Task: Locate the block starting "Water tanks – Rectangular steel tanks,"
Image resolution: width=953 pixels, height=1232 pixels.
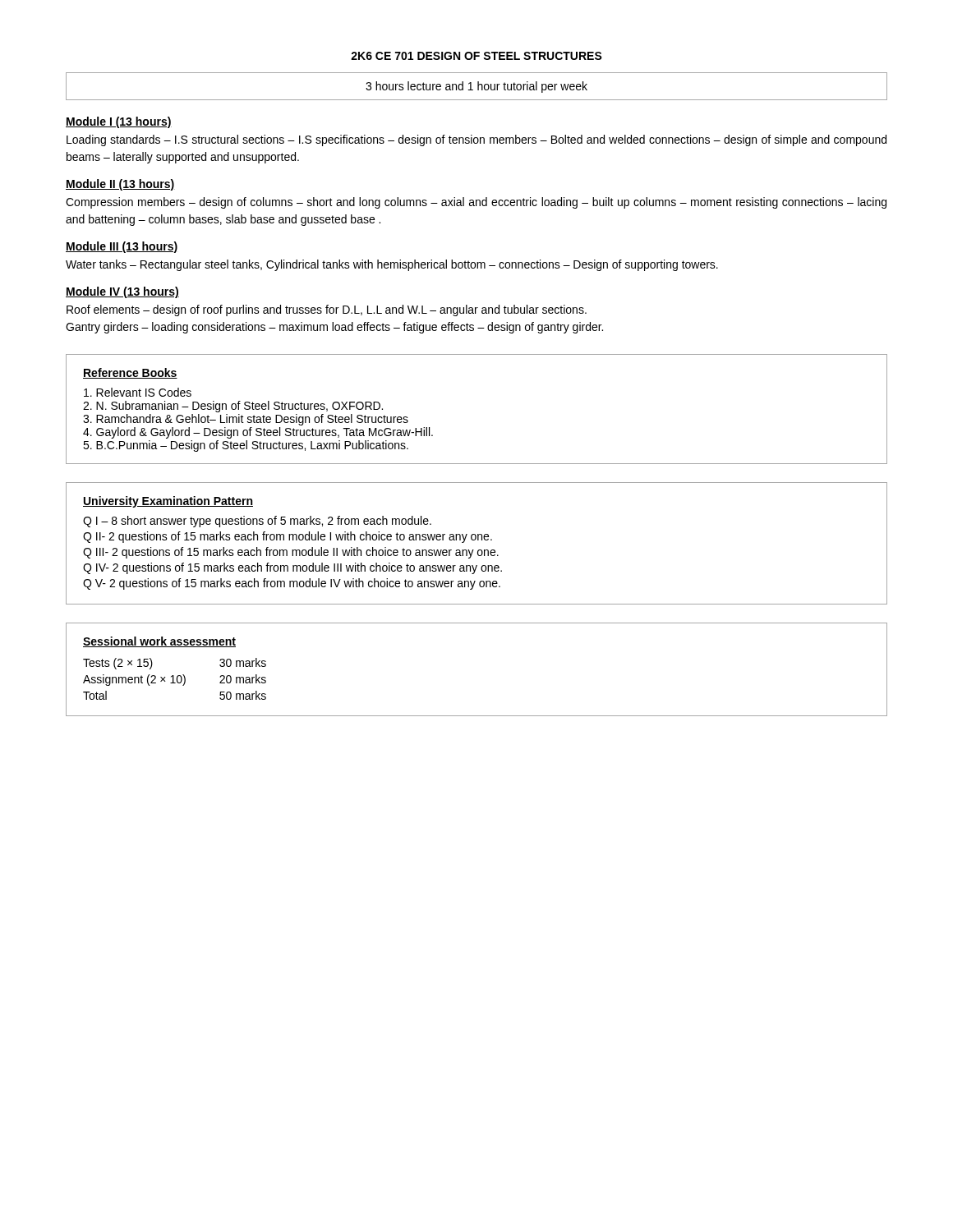Action: pyautogui.click(x=392, y=264)
